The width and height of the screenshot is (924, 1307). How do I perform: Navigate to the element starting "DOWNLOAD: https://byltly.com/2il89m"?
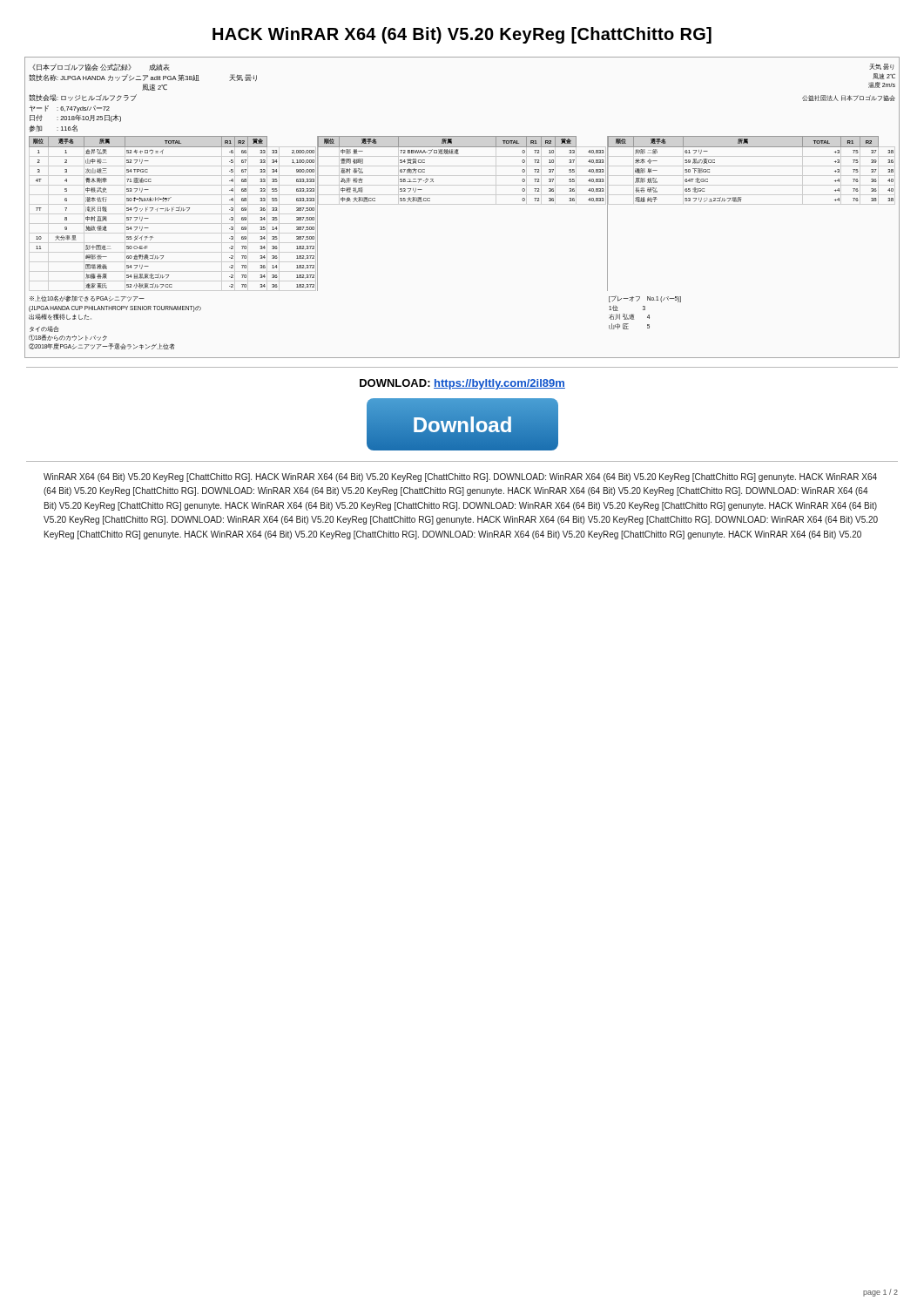(462, 383)
